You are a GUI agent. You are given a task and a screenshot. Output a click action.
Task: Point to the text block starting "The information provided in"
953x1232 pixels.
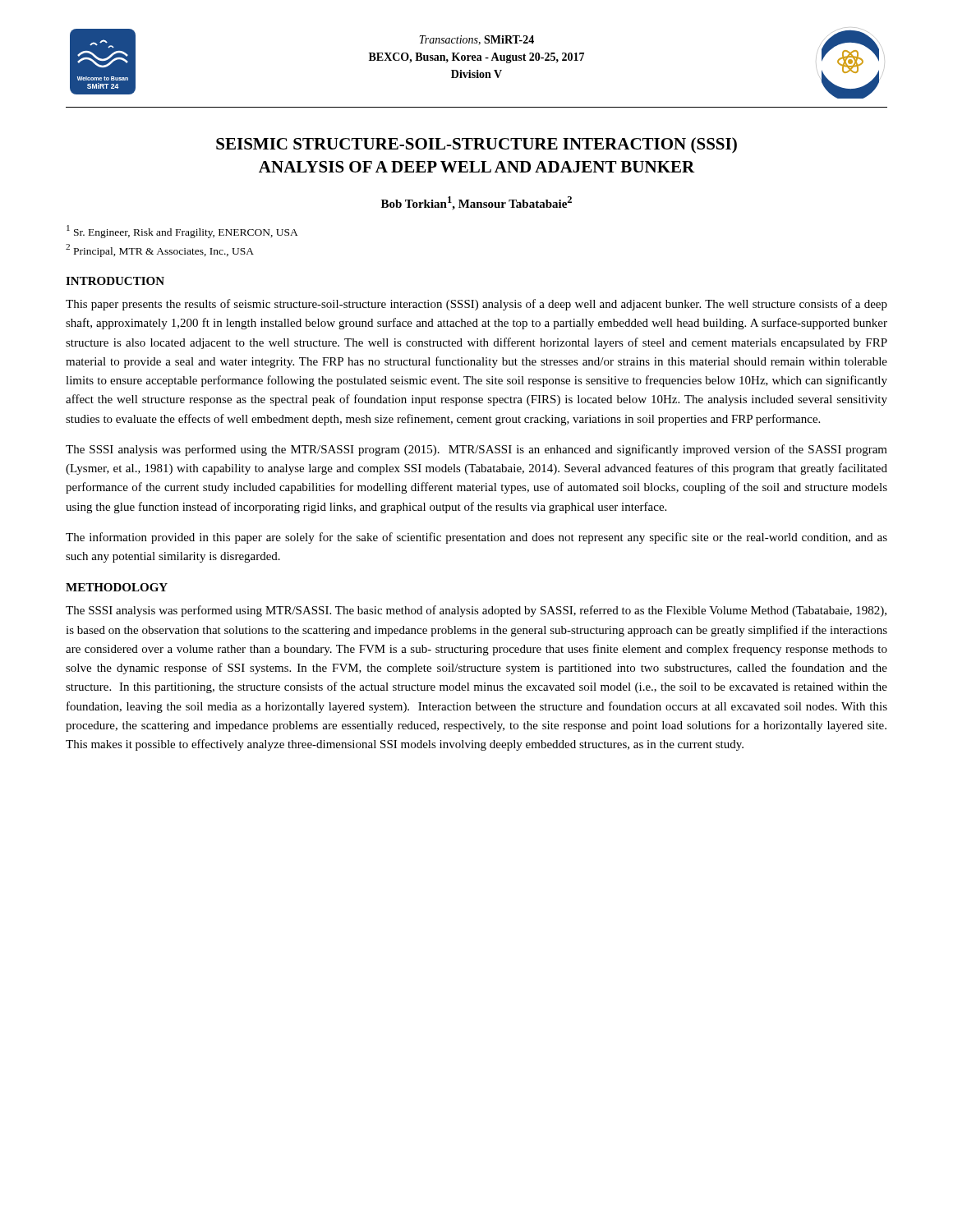pyautogui.click(x=476, y=547)
